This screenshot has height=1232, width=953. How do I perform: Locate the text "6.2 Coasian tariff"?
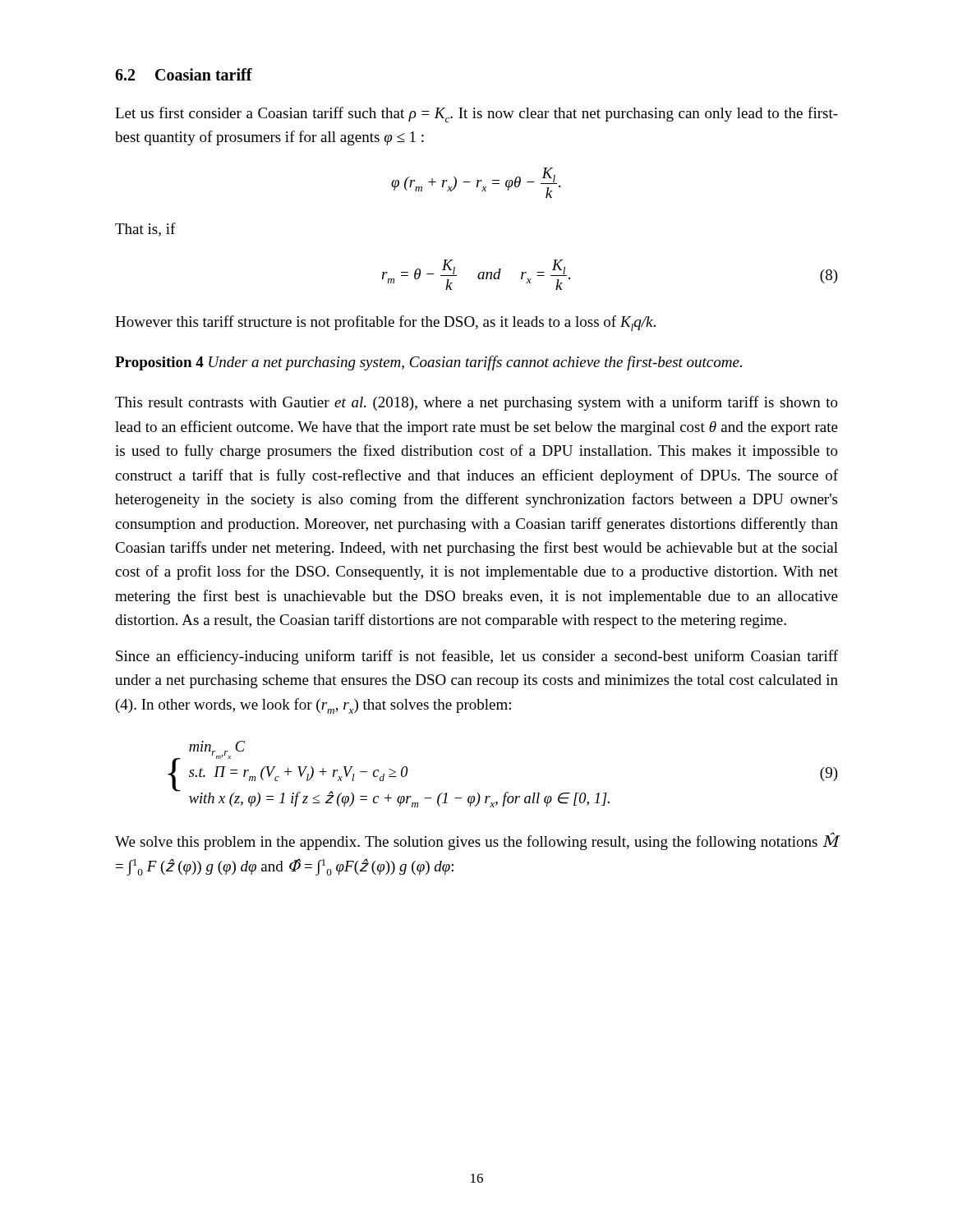(x=183, y=75)
